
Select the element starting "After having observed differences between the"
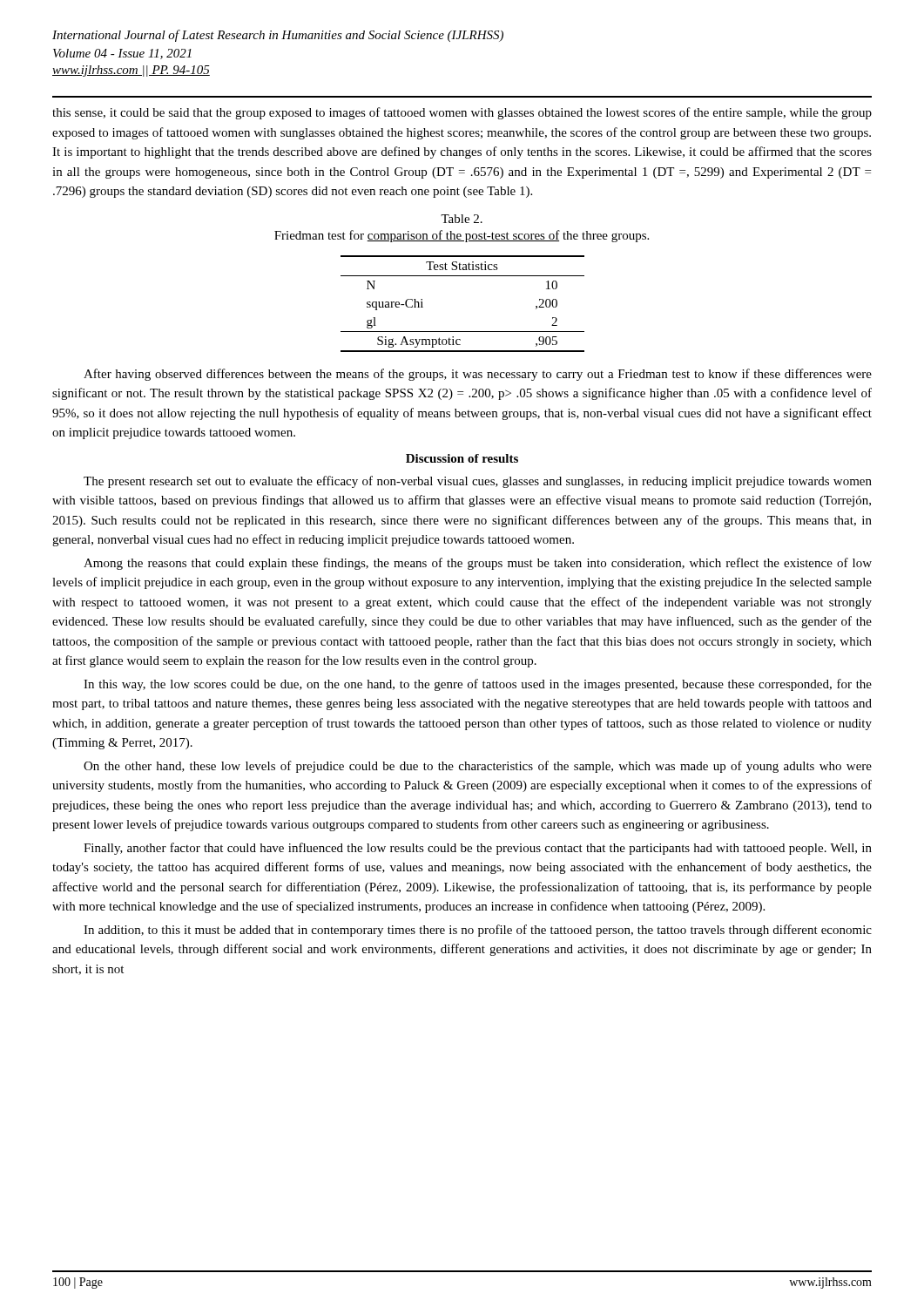462,403
